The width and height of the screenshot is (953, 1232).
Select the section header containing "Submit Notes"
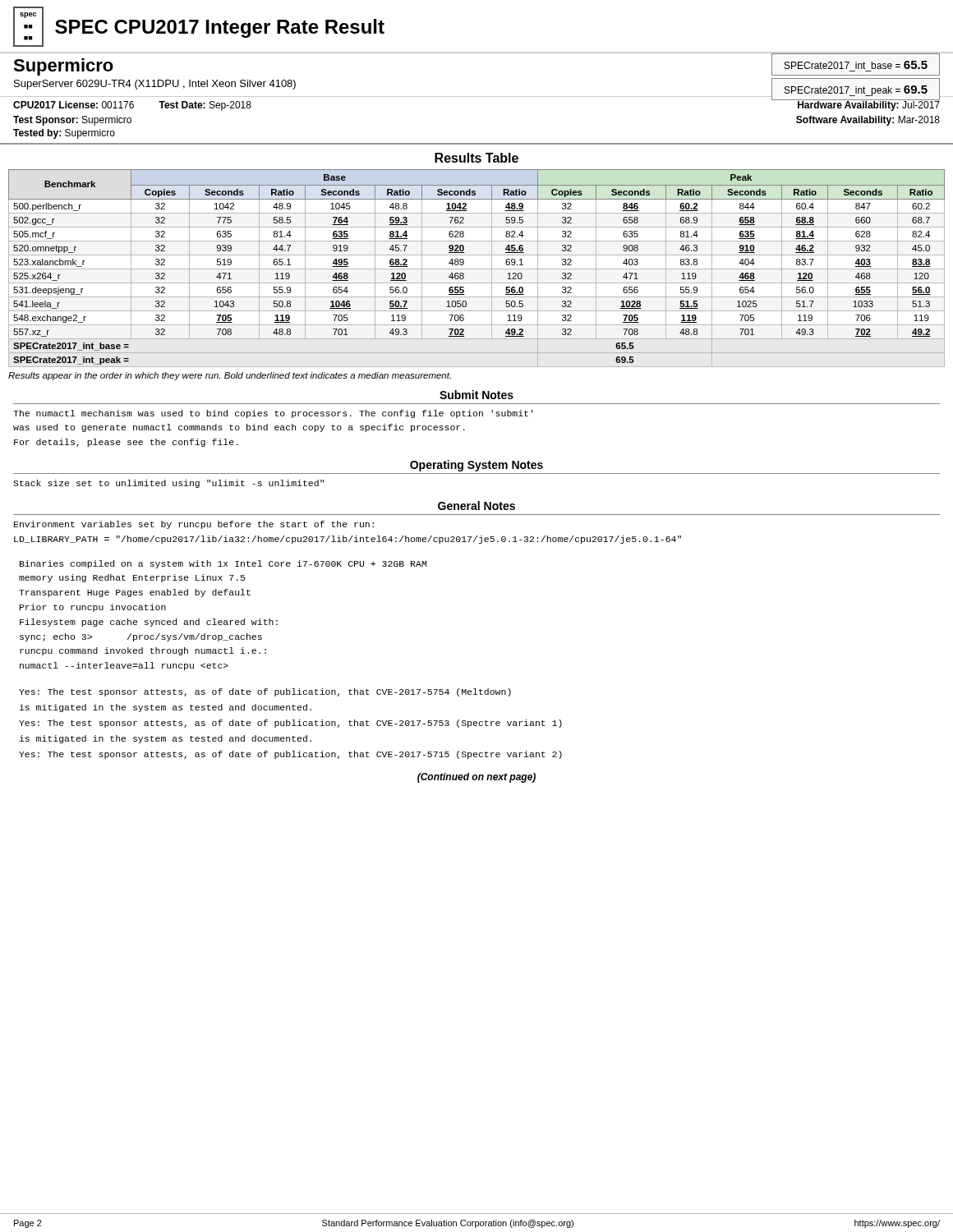click(476, 395)
